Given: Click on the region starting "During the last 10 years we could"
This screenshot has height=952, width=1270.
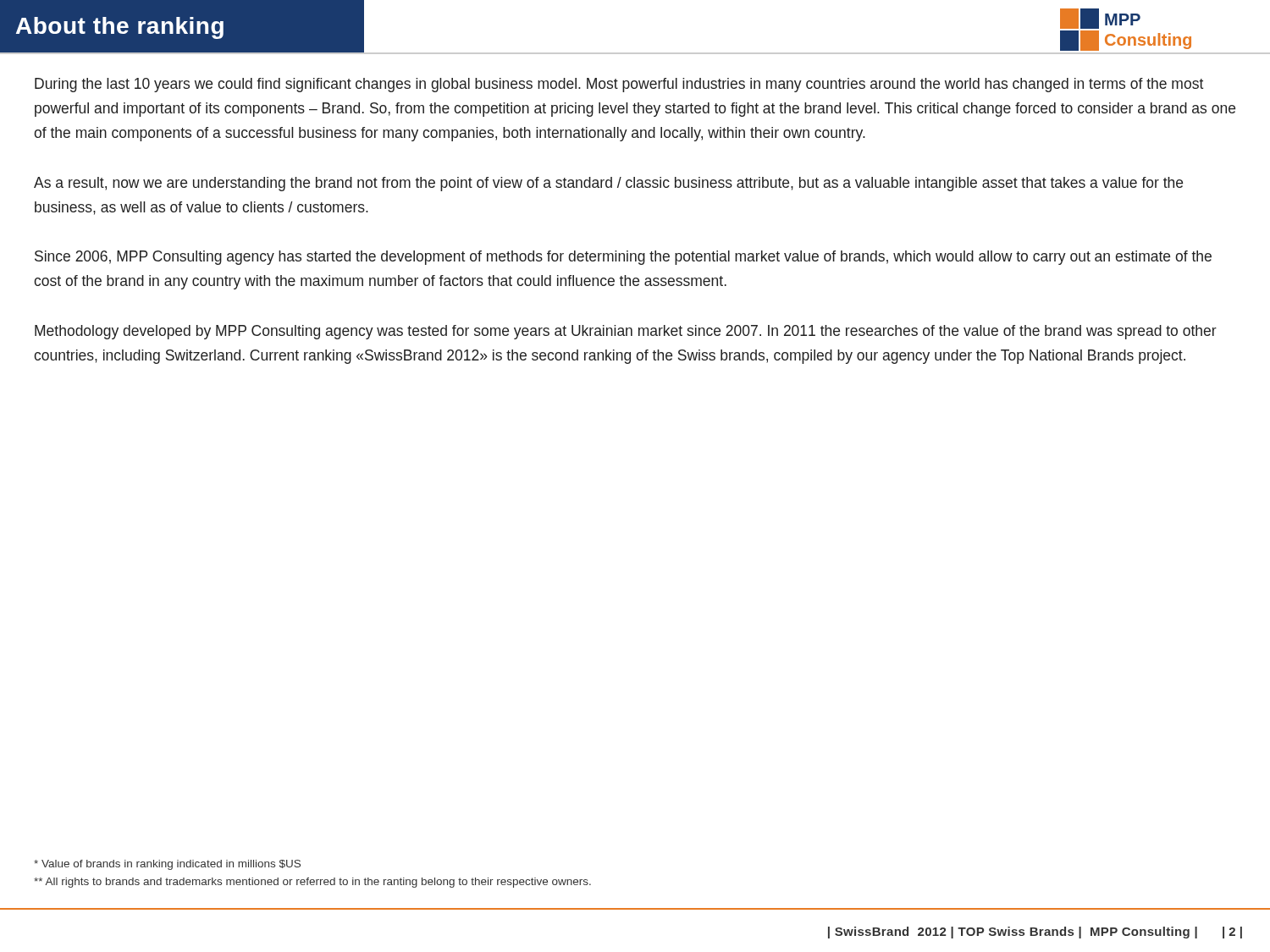Looking at the screenshot, I should click(x=635, y=108).
